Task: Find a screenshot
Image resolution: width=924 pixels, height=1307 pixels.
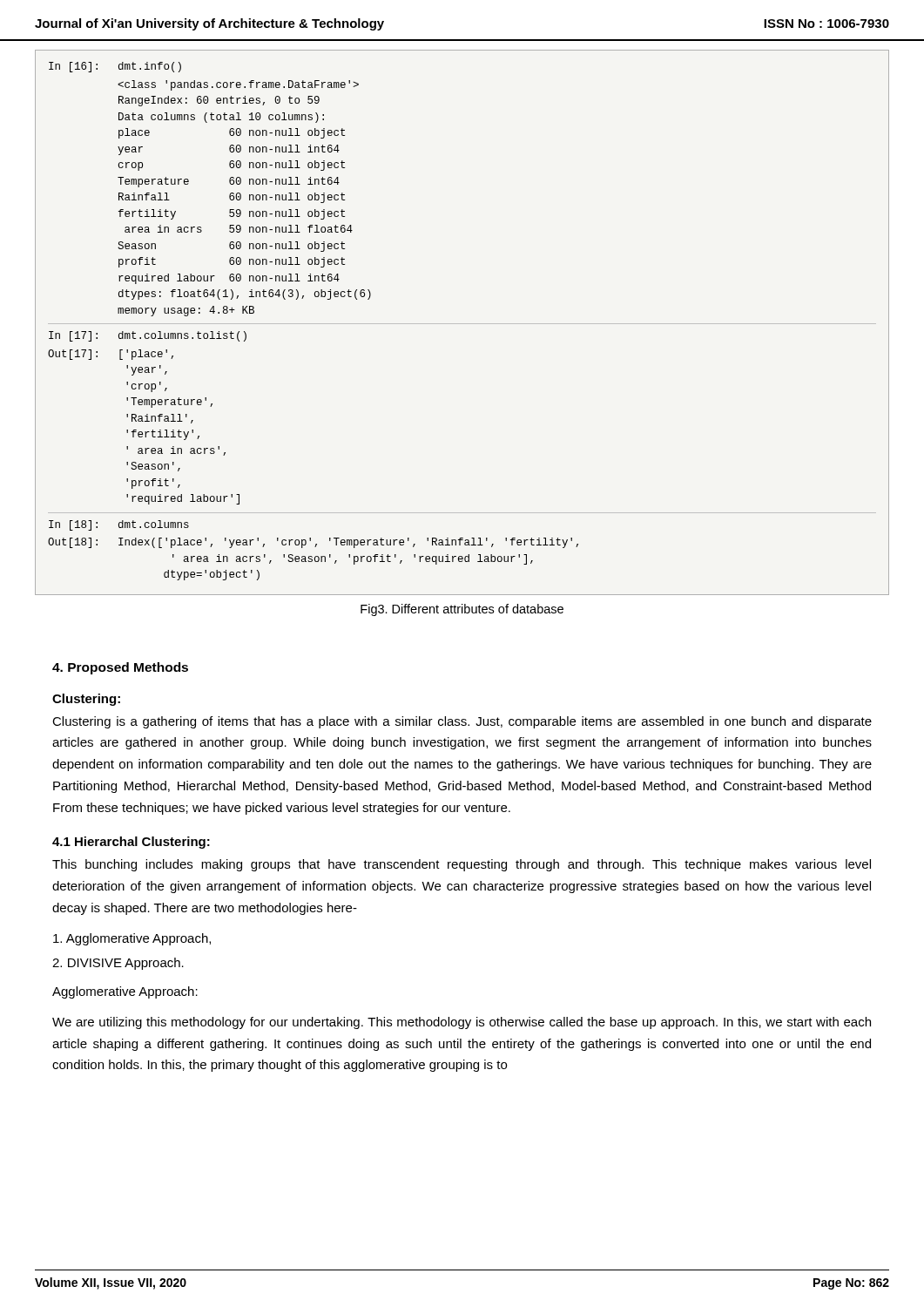Action: [462, 322]
